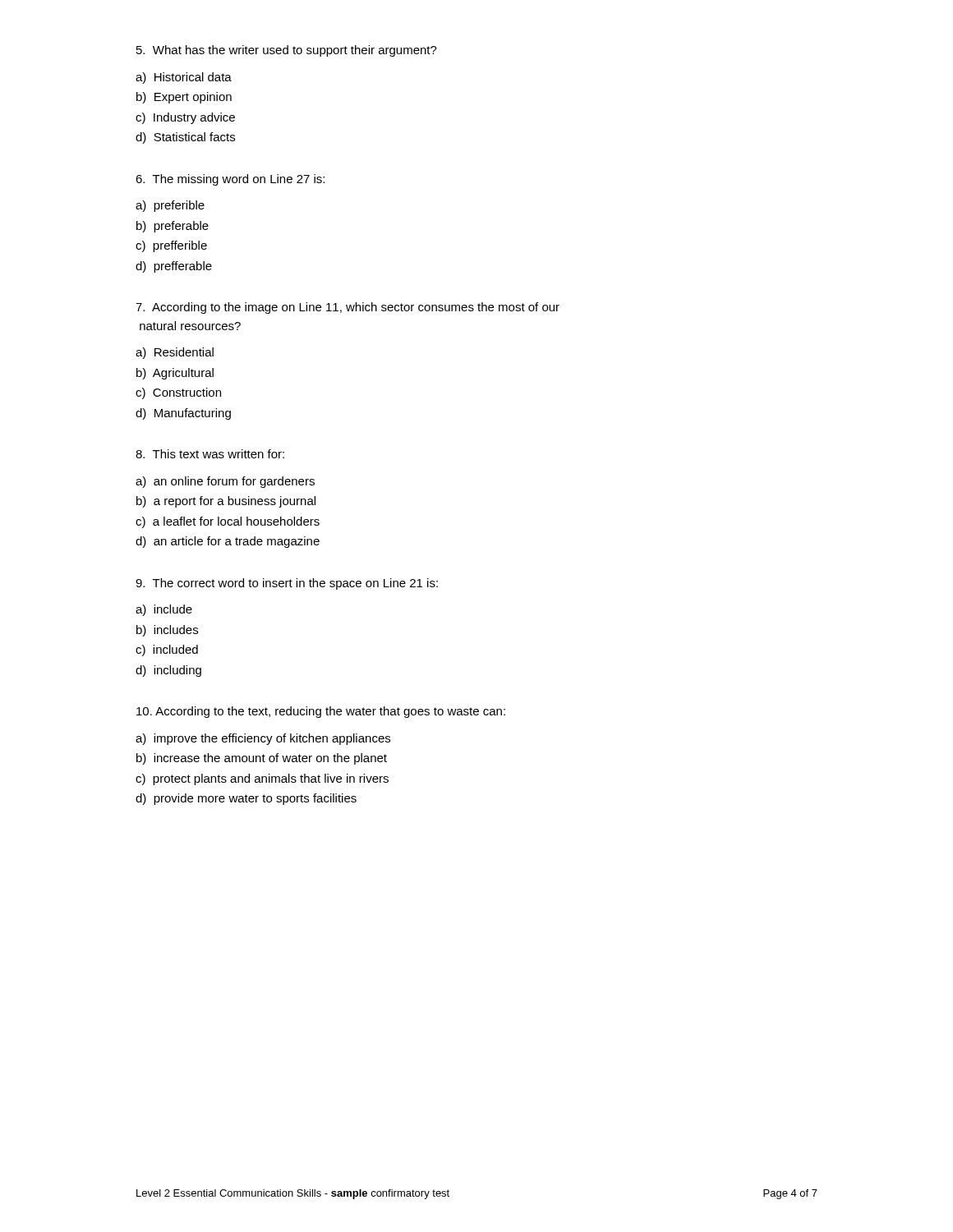The height and width of the screenshot is (1232, 953).
Task: Click on the region starting "a) include"
Action: pos(164,609)
